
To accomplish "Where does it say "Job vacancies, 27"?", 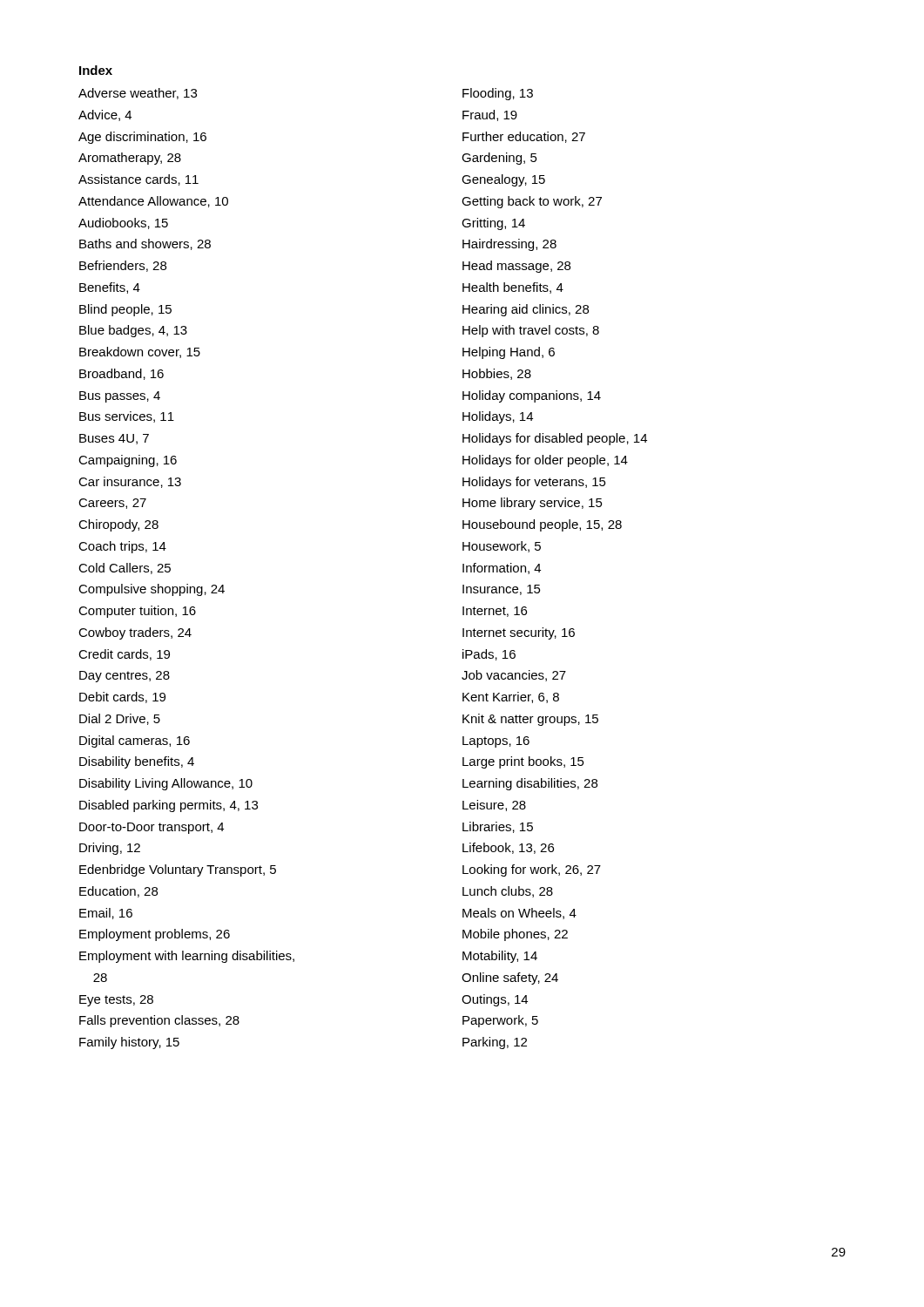I will (514, 676).
